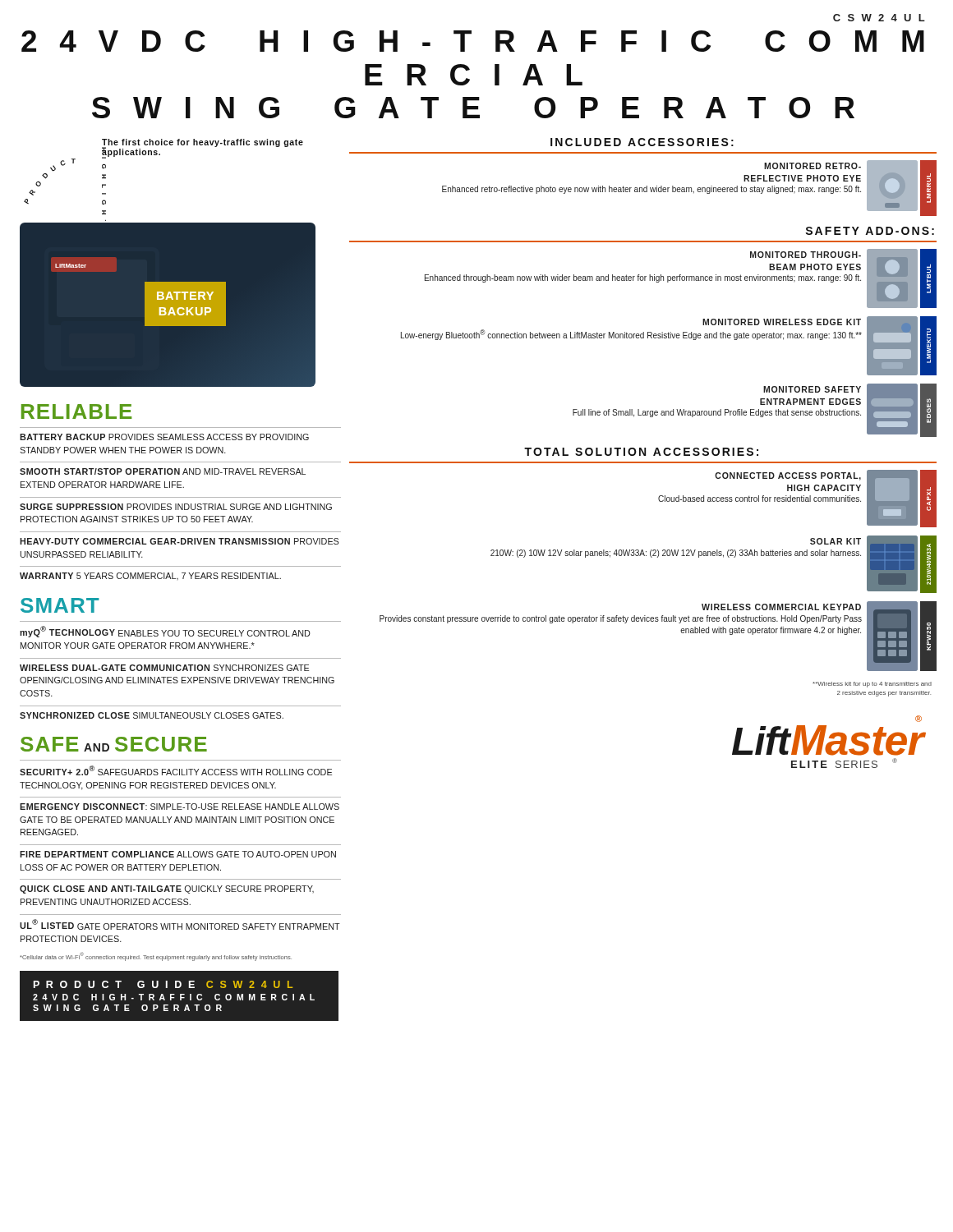
Task: Select the title that reads "2 4 V D C"
Action: pos(476,76)
